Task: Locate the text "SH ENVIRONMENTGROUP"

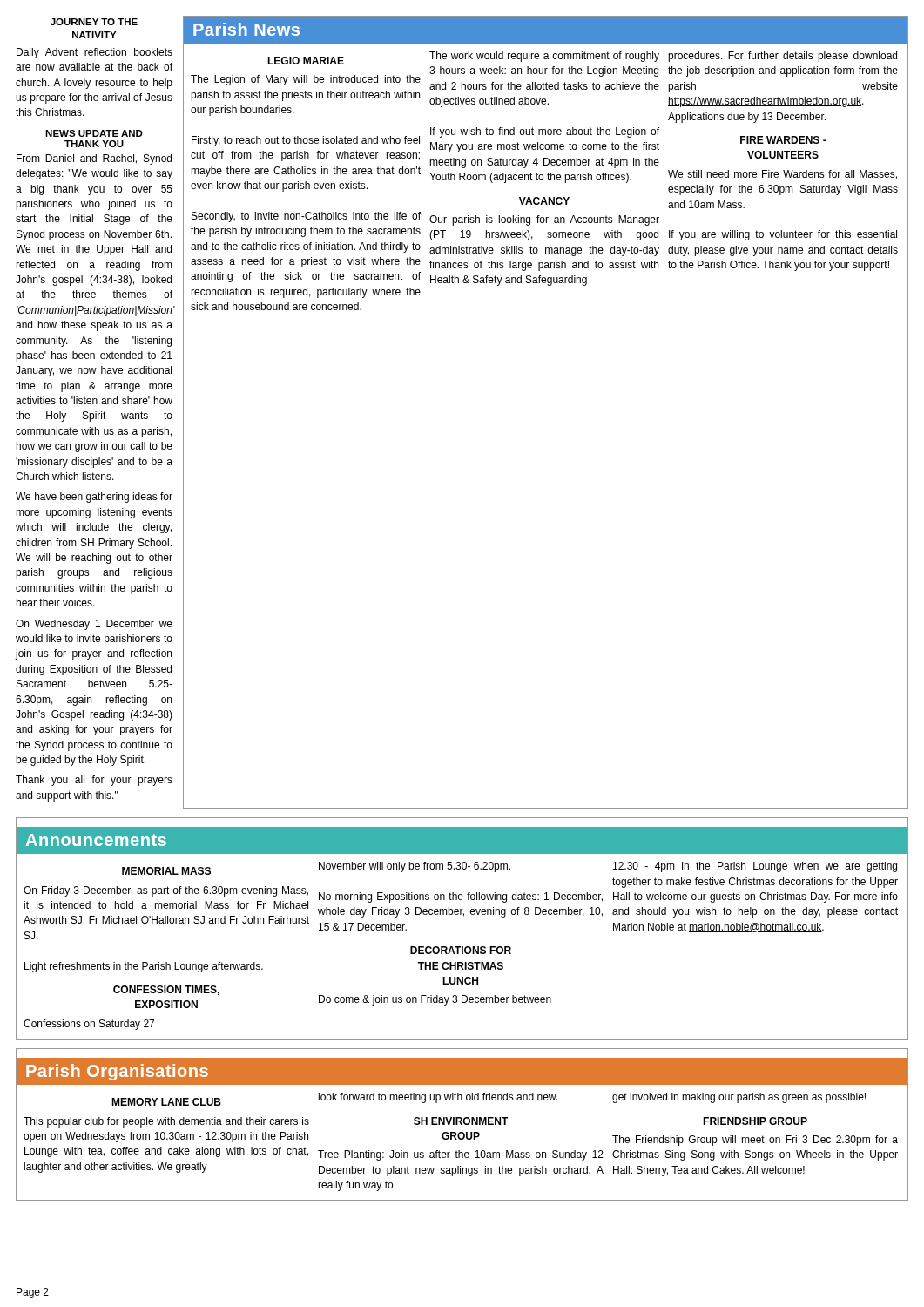Action: pos(461,1129)
